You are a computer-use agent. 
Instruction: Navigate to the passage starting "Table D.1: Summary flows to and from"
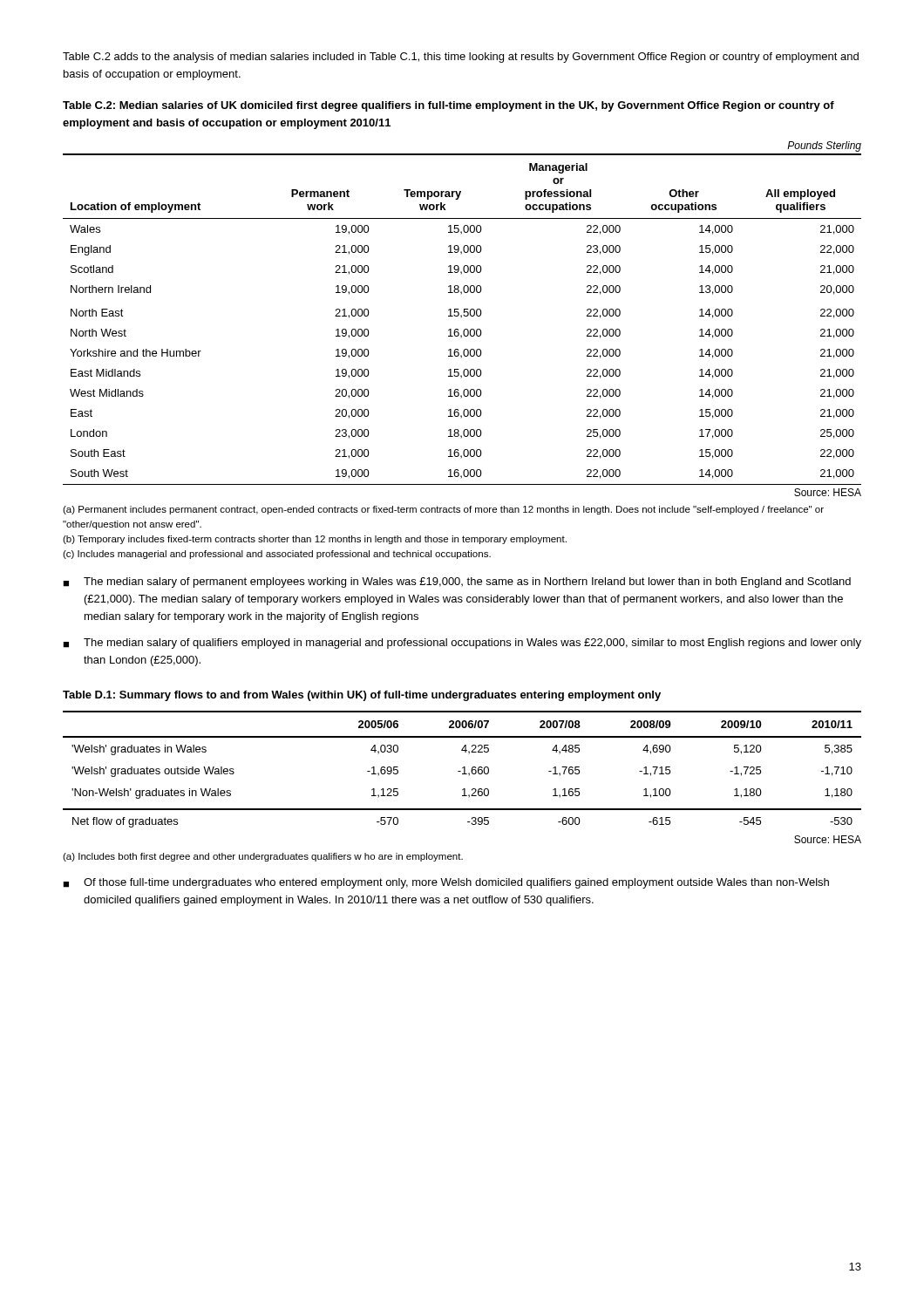pyautogui.click(x=362, y=695)
